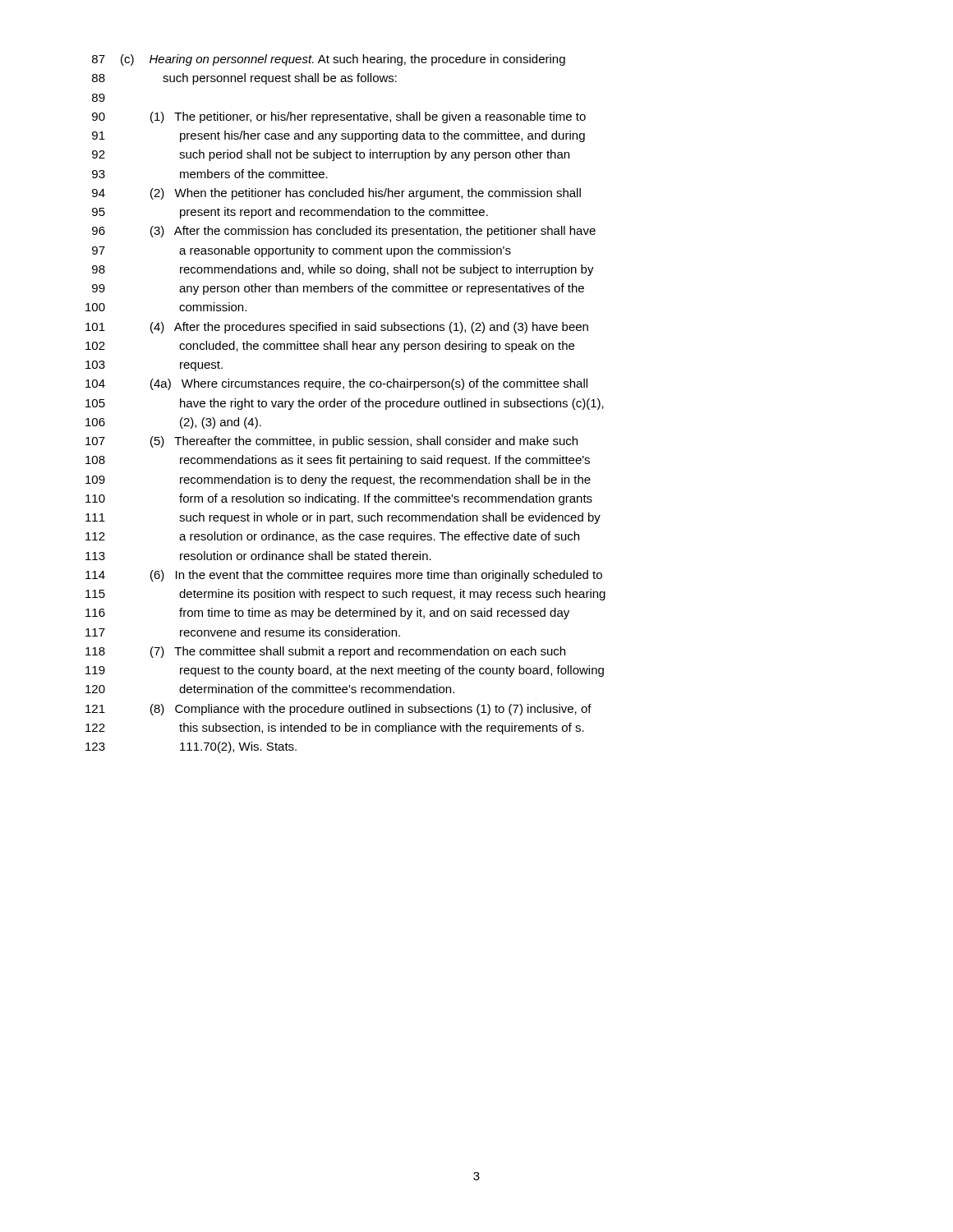This screenshot has width=953, height=1232.
Task: Where is the passage that starts "97 a reasonable"?
Action: tap(476, 250)
